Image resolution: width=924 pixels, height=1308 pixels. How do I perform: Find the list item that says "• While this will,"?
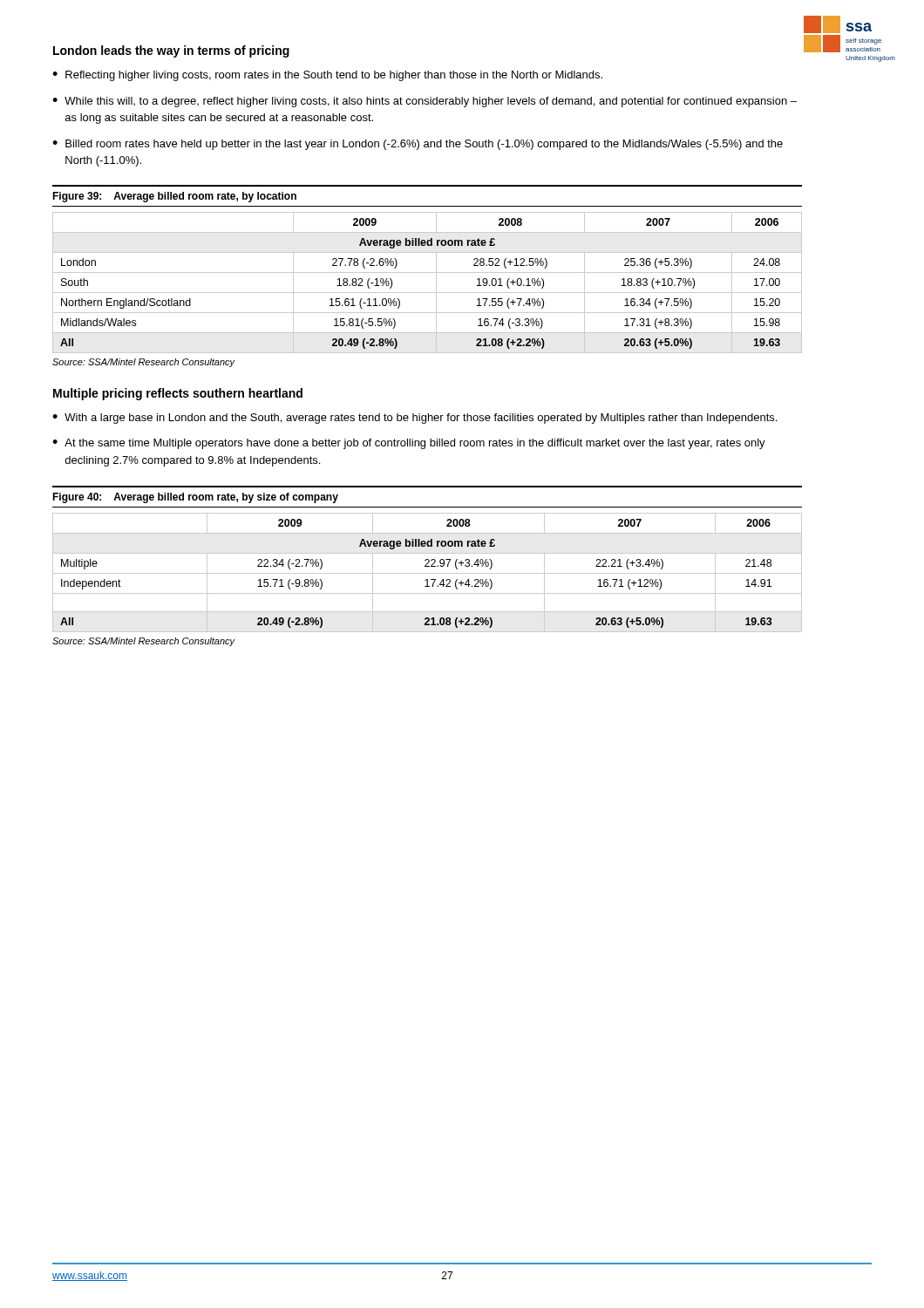tap(427, 109)
